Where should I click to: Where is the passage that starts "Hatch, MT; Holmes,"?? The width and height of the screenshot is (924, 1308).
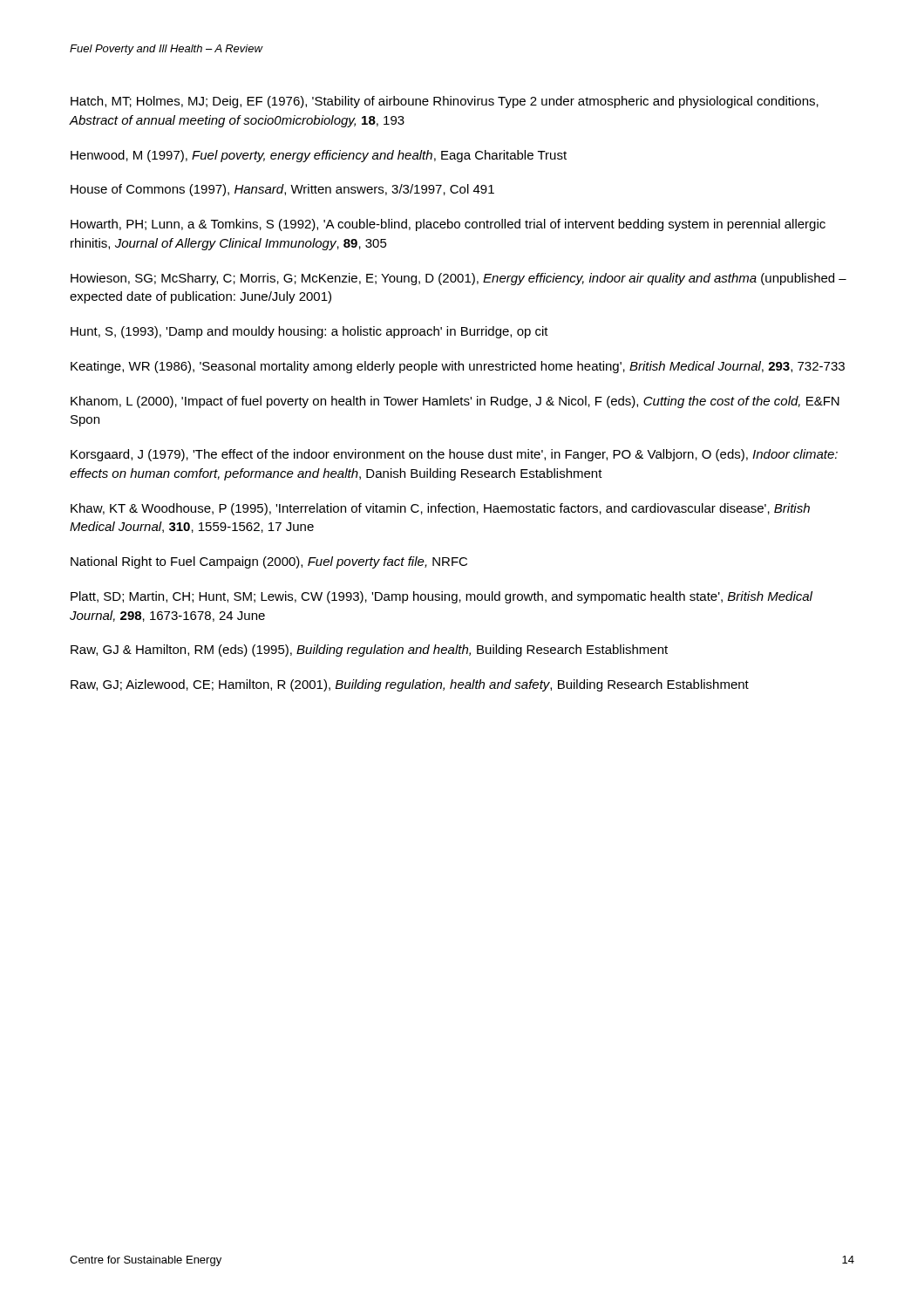tap(444, 110)
